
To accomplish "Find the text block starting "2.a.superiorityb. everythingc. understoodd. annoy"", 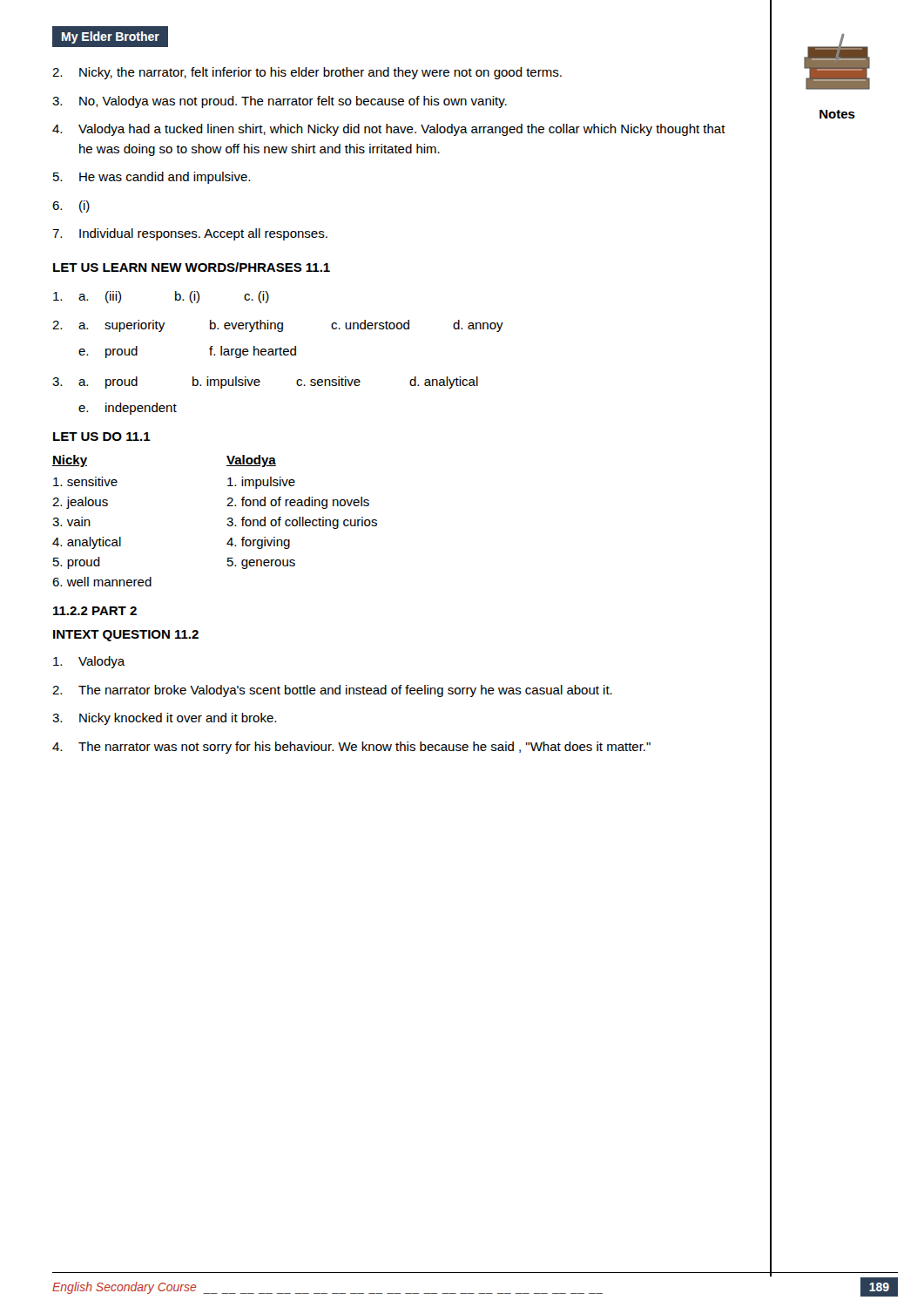I will coord(278,326).
